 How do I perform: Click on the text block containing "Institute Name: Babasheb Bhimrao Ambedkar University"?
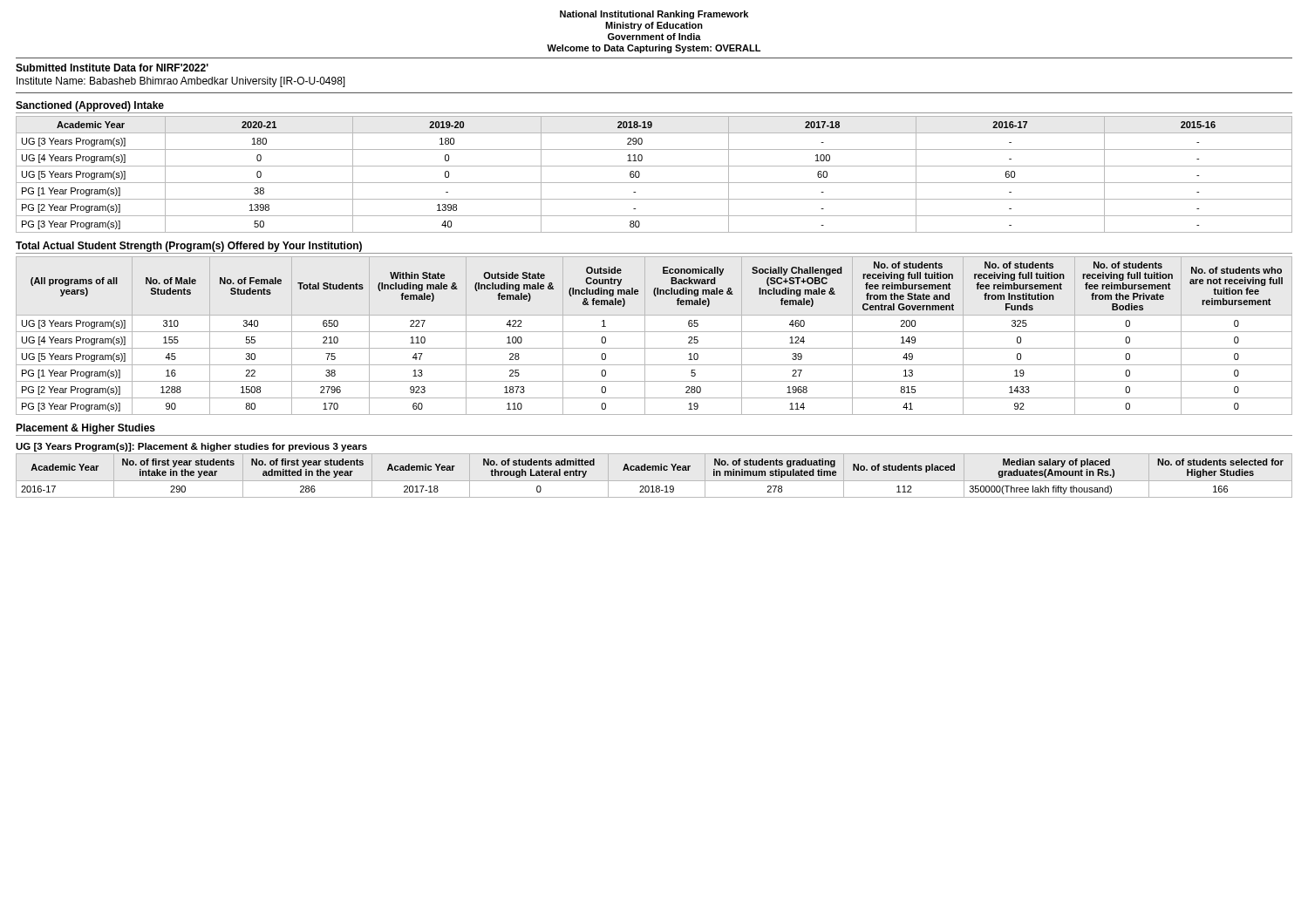coord(181,81)
